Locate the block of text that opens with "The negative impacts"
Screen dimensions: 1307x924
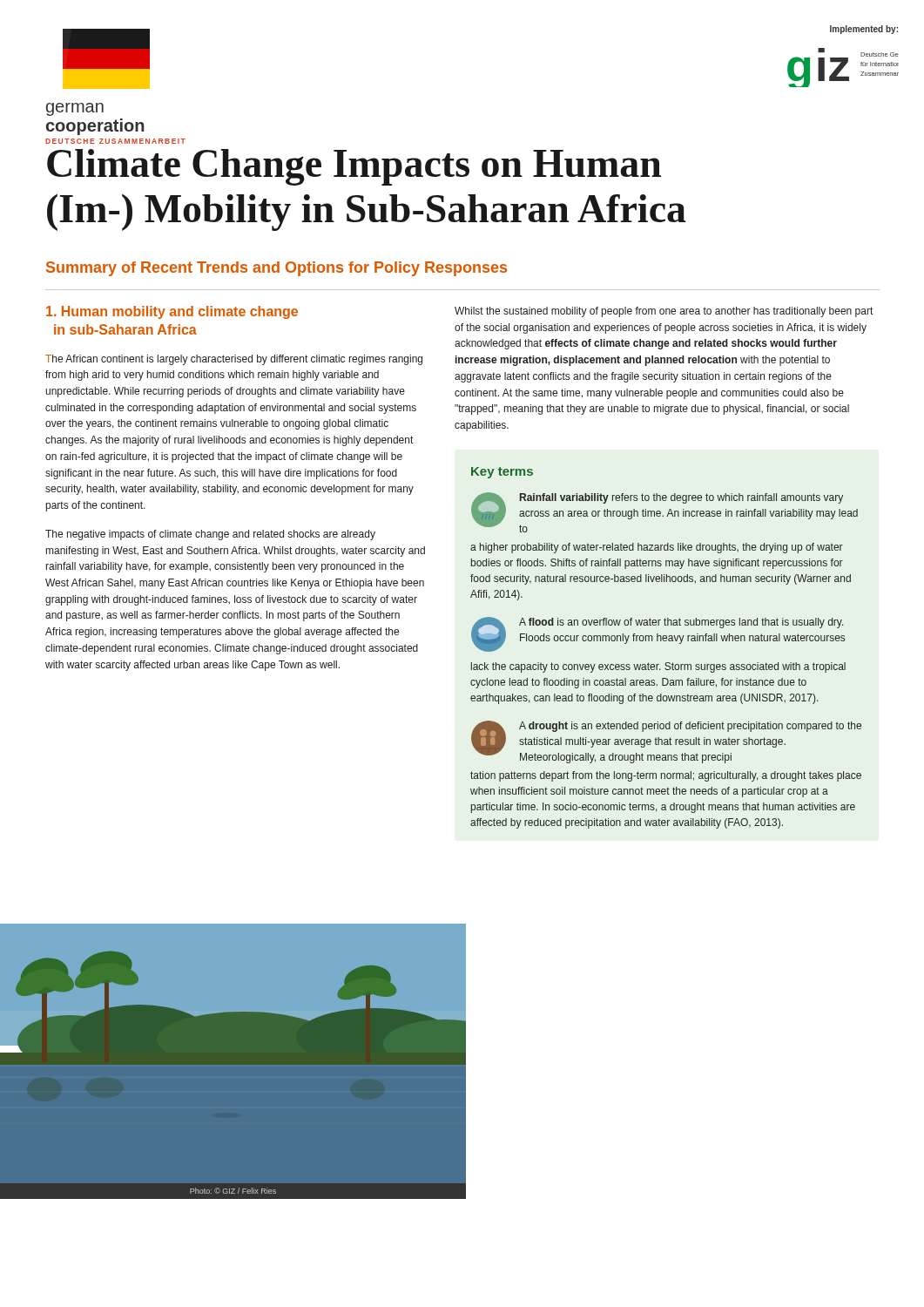click(235, 599)
